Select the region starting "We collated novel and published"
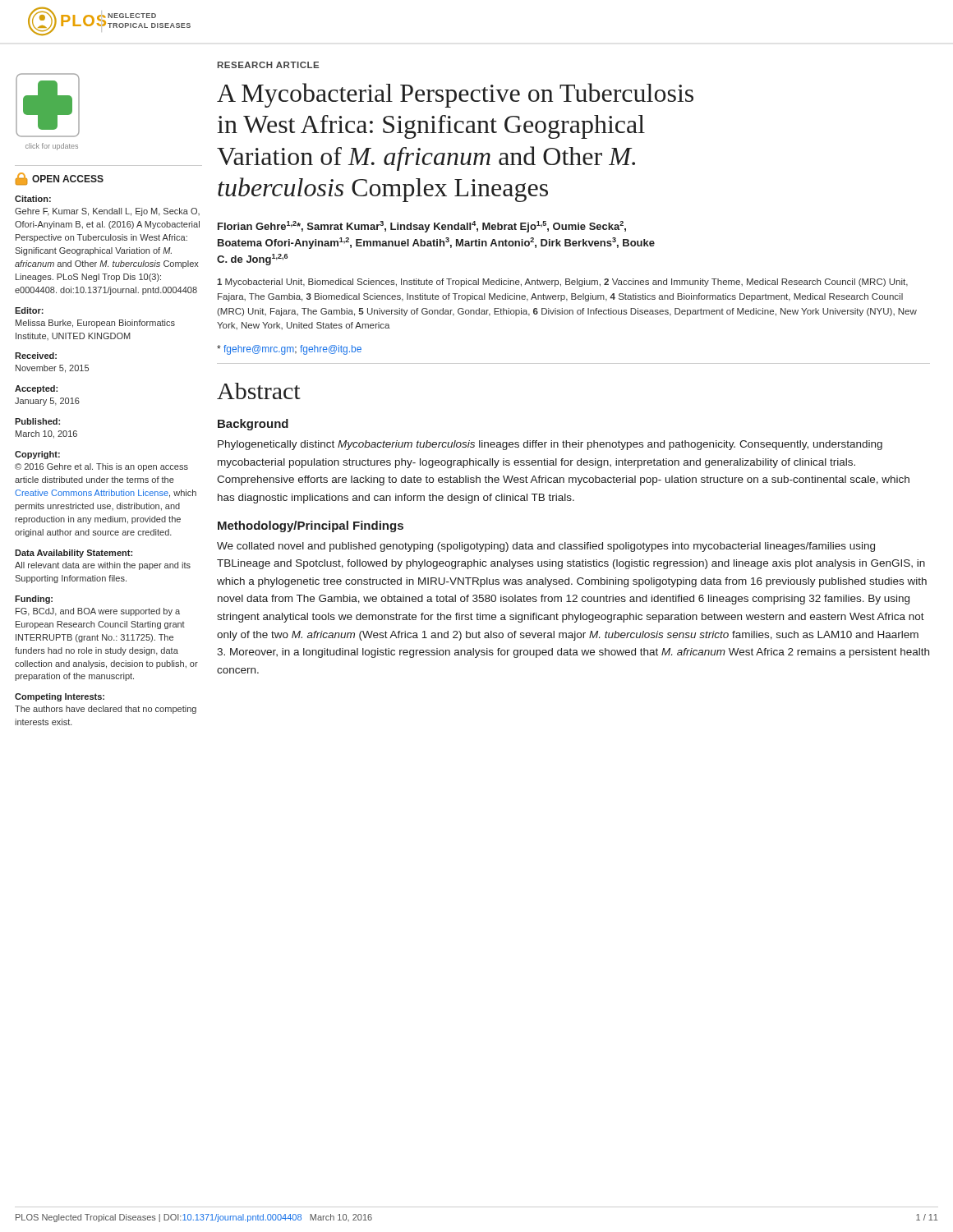The width and height of the screenshot is (953, 1232). pyautogui.click(x=573, y=608)
